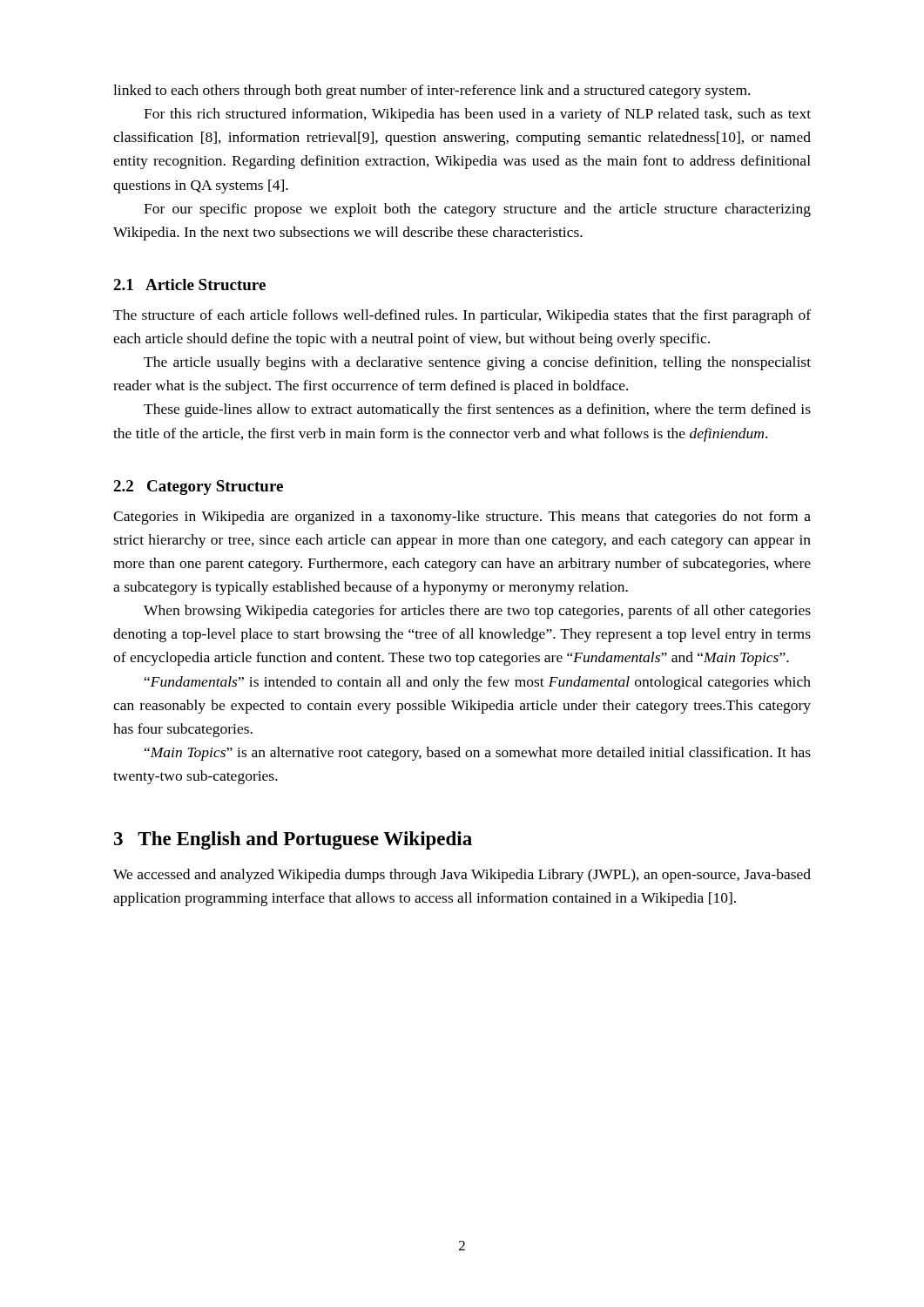Locate the section header that reads "3 The English and"

tap(293, 839)
